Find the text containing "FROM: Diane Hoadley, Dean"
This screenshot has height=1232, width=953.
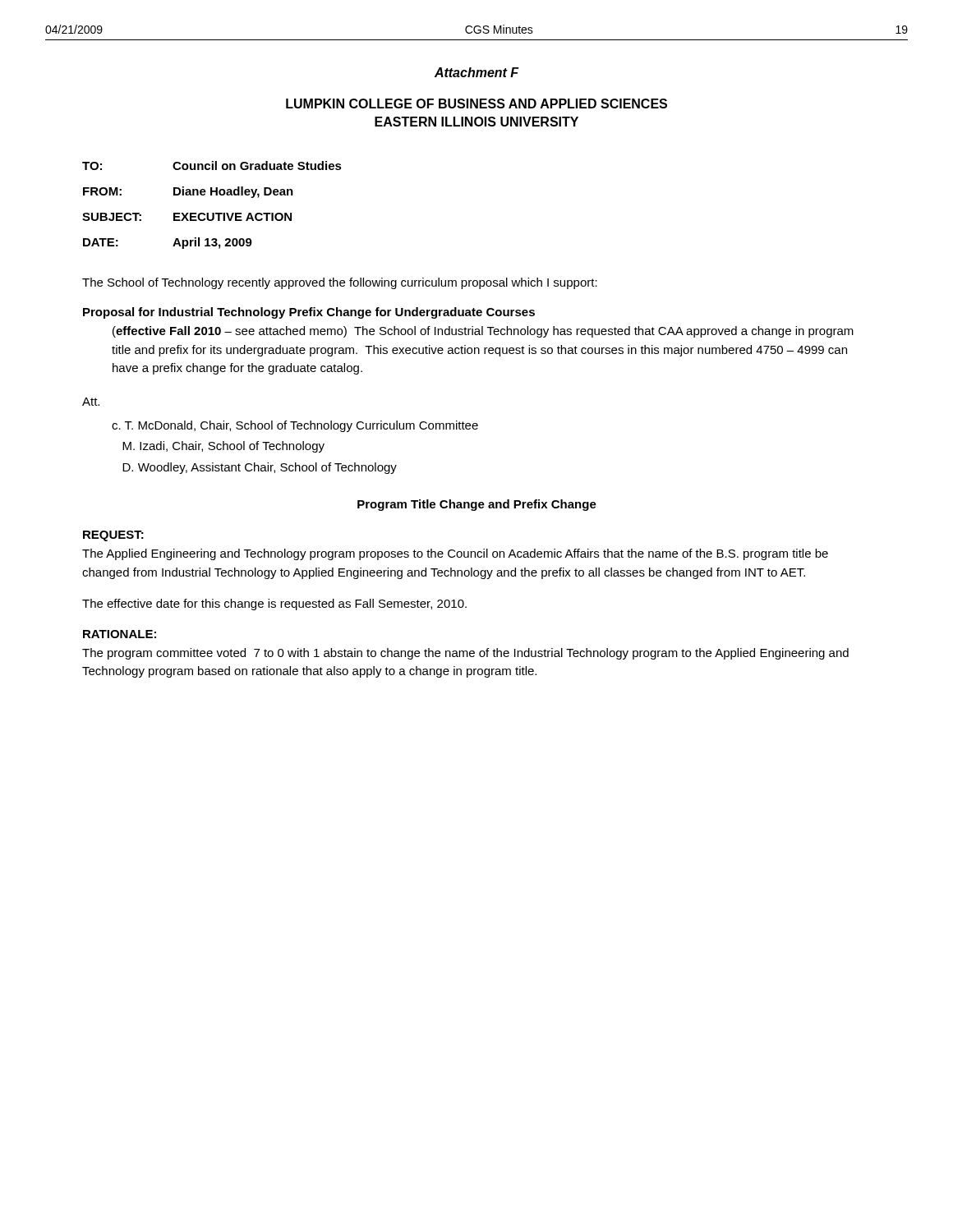tap(188, 191)
